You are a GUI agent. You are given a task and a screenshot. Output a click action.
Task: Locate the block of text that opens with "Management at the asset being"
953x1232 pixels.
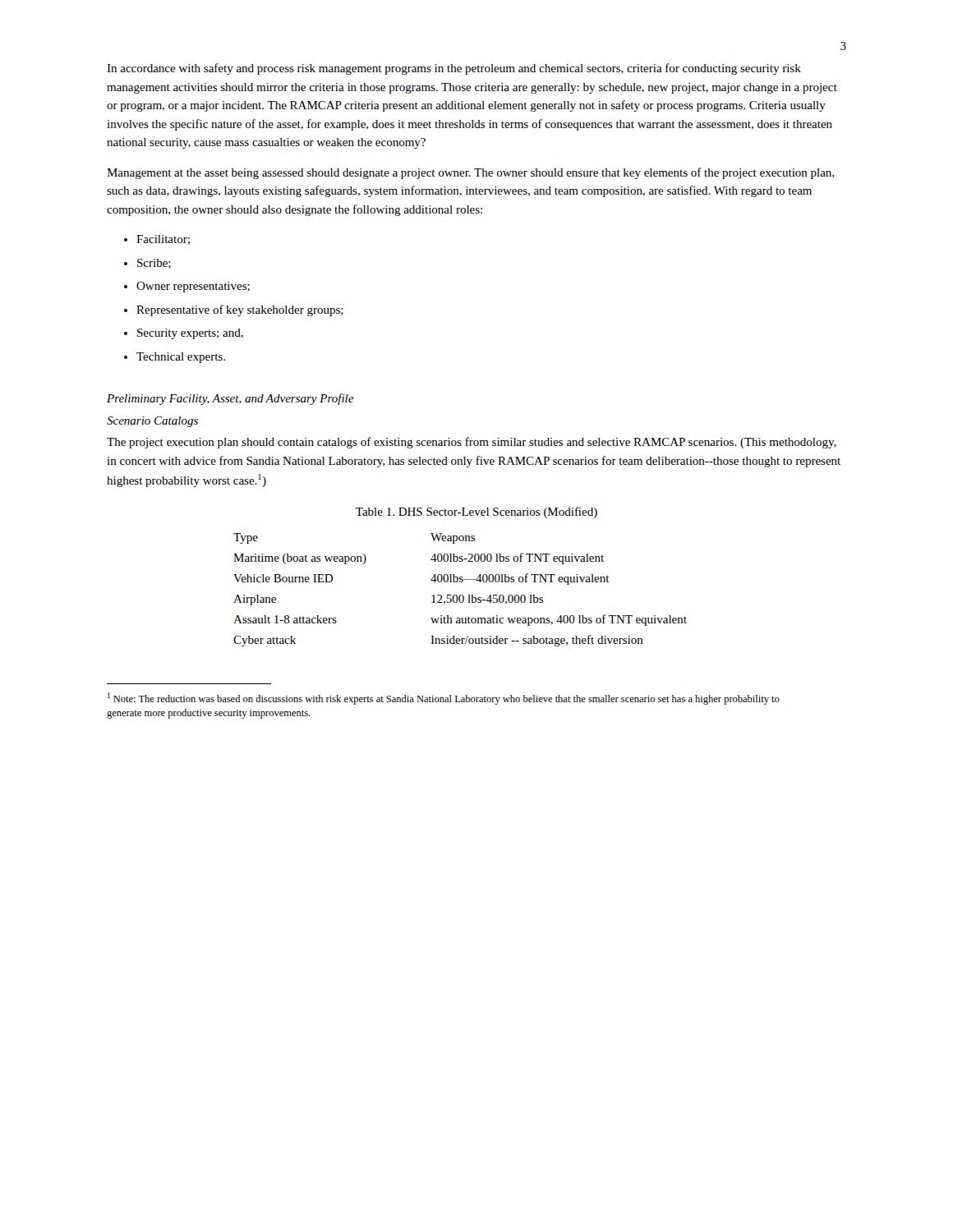(476, 191)
